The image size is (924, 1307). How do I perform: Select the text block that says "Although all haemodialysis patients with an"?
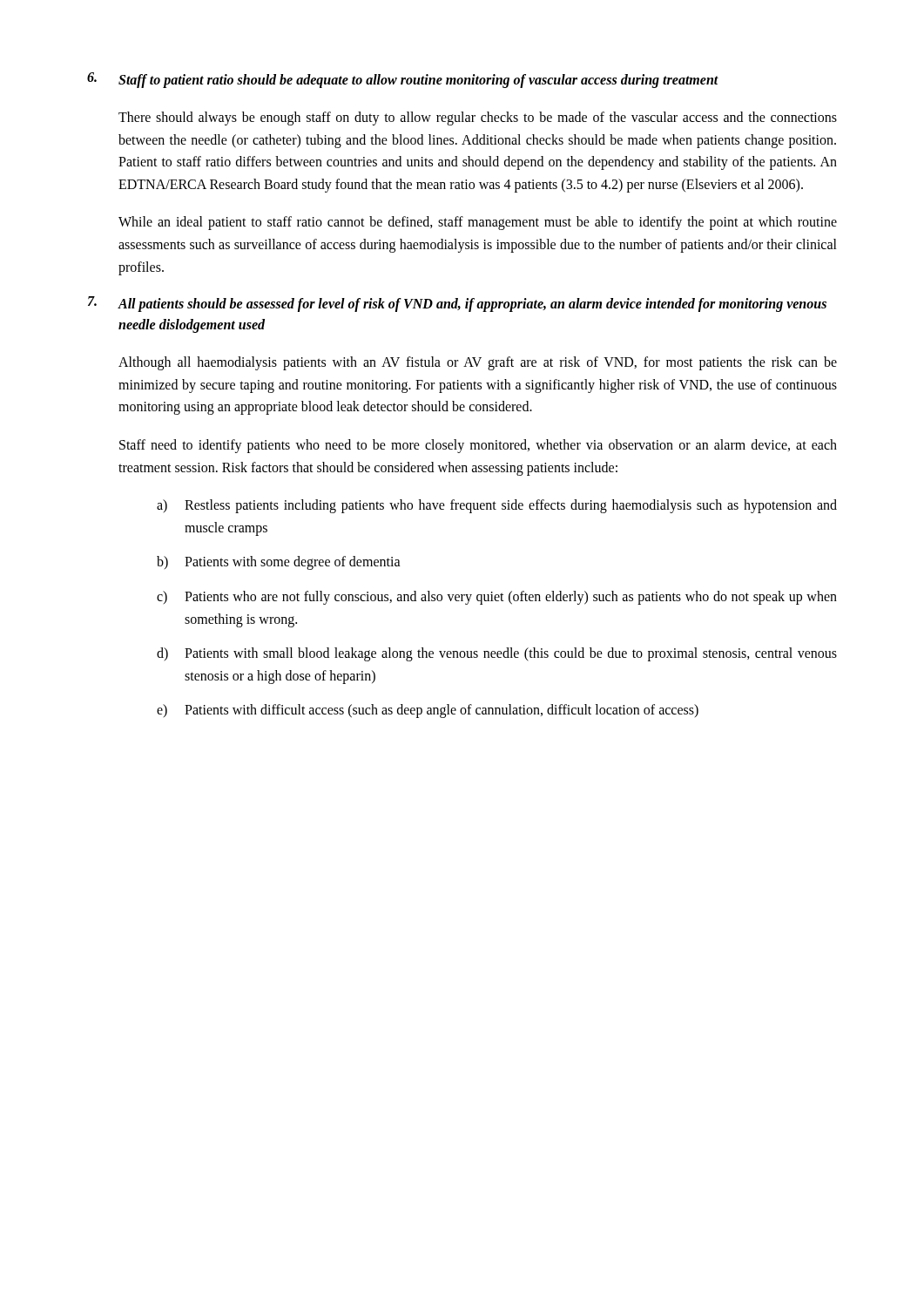tap(478, 384)
